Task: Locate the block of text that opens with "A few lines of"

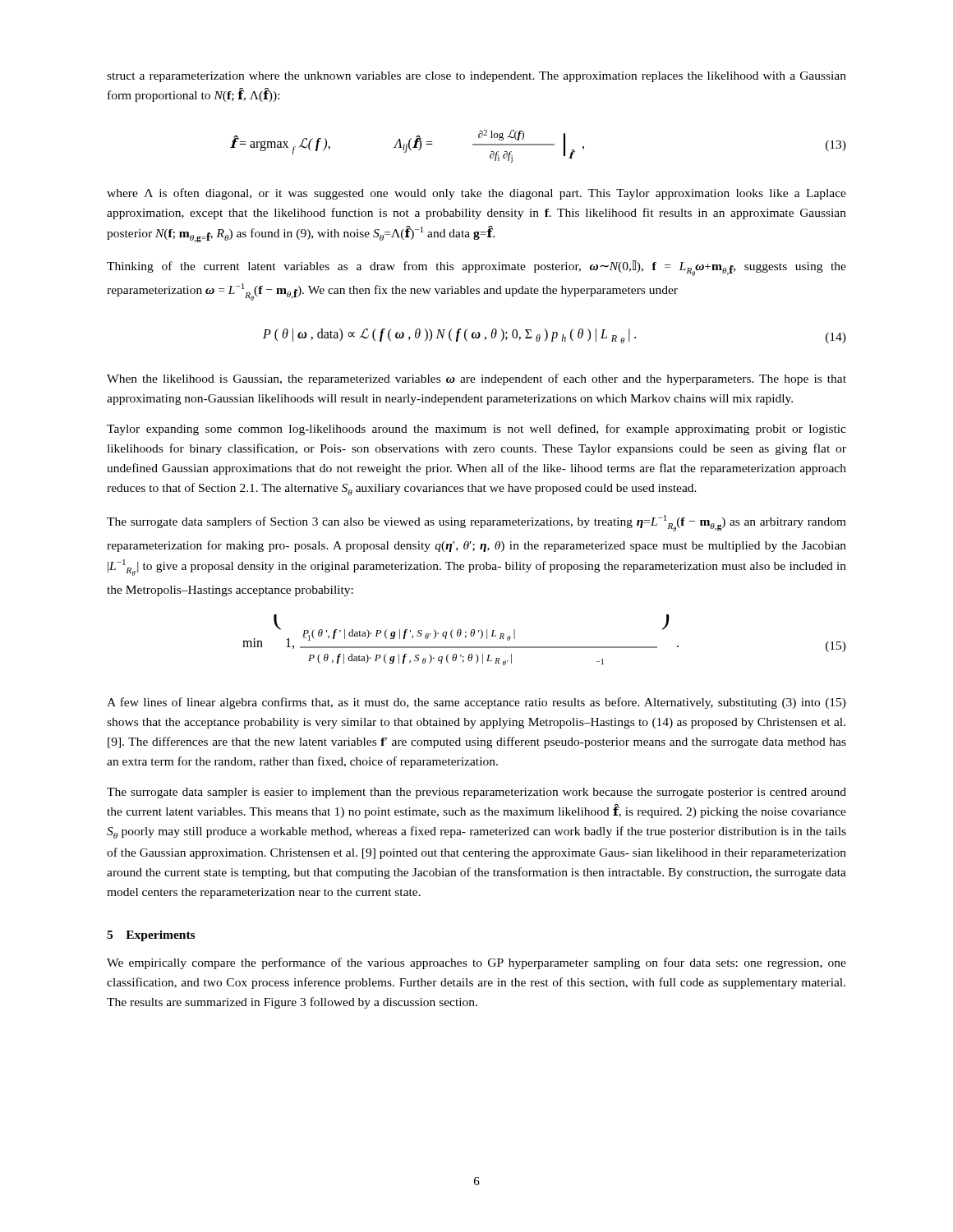Action: pos(476,731)
